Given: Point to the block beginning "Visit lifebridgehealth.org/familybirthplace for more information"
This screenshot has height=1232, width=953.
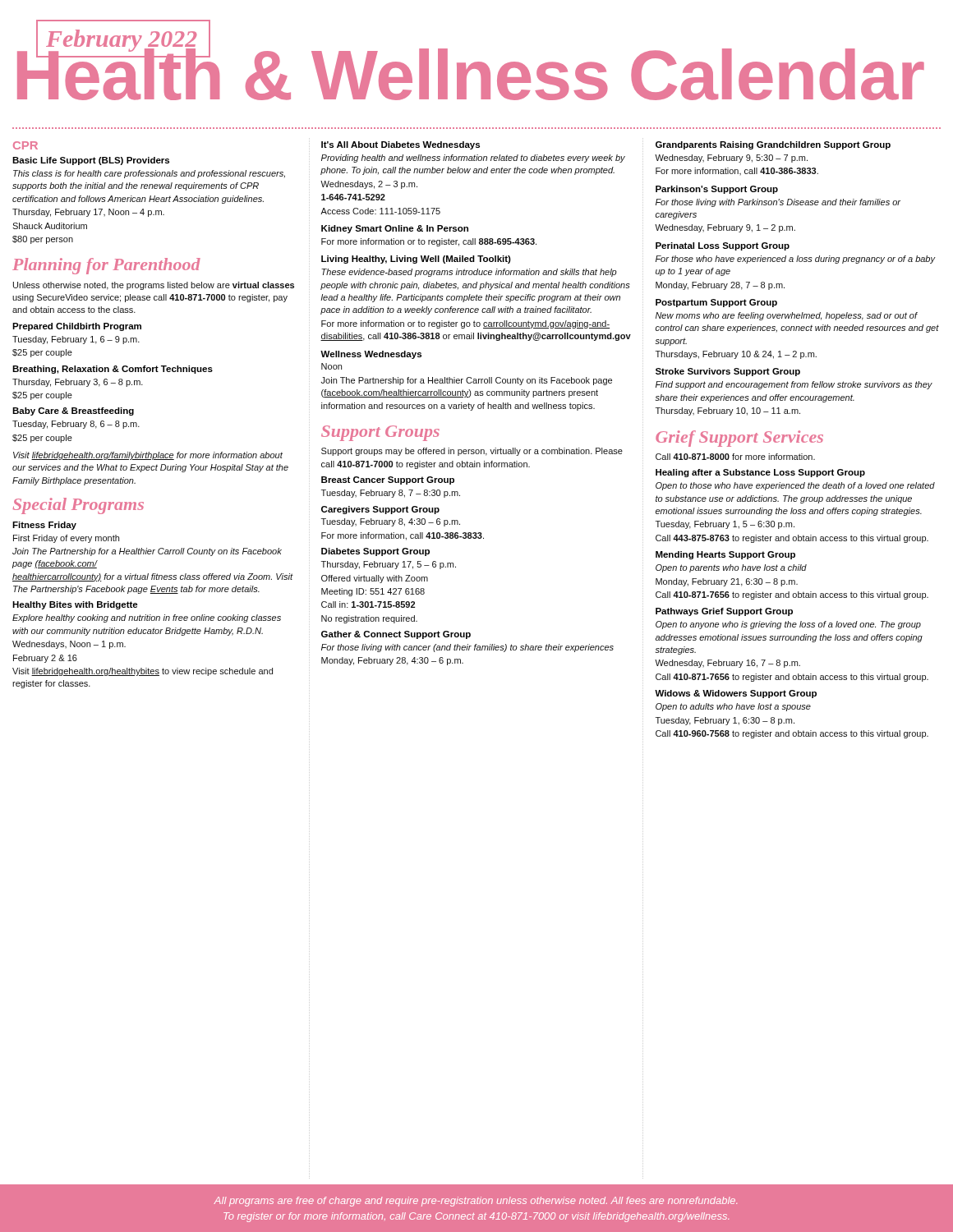Looking at the screenshot, I should coord(155,468).
